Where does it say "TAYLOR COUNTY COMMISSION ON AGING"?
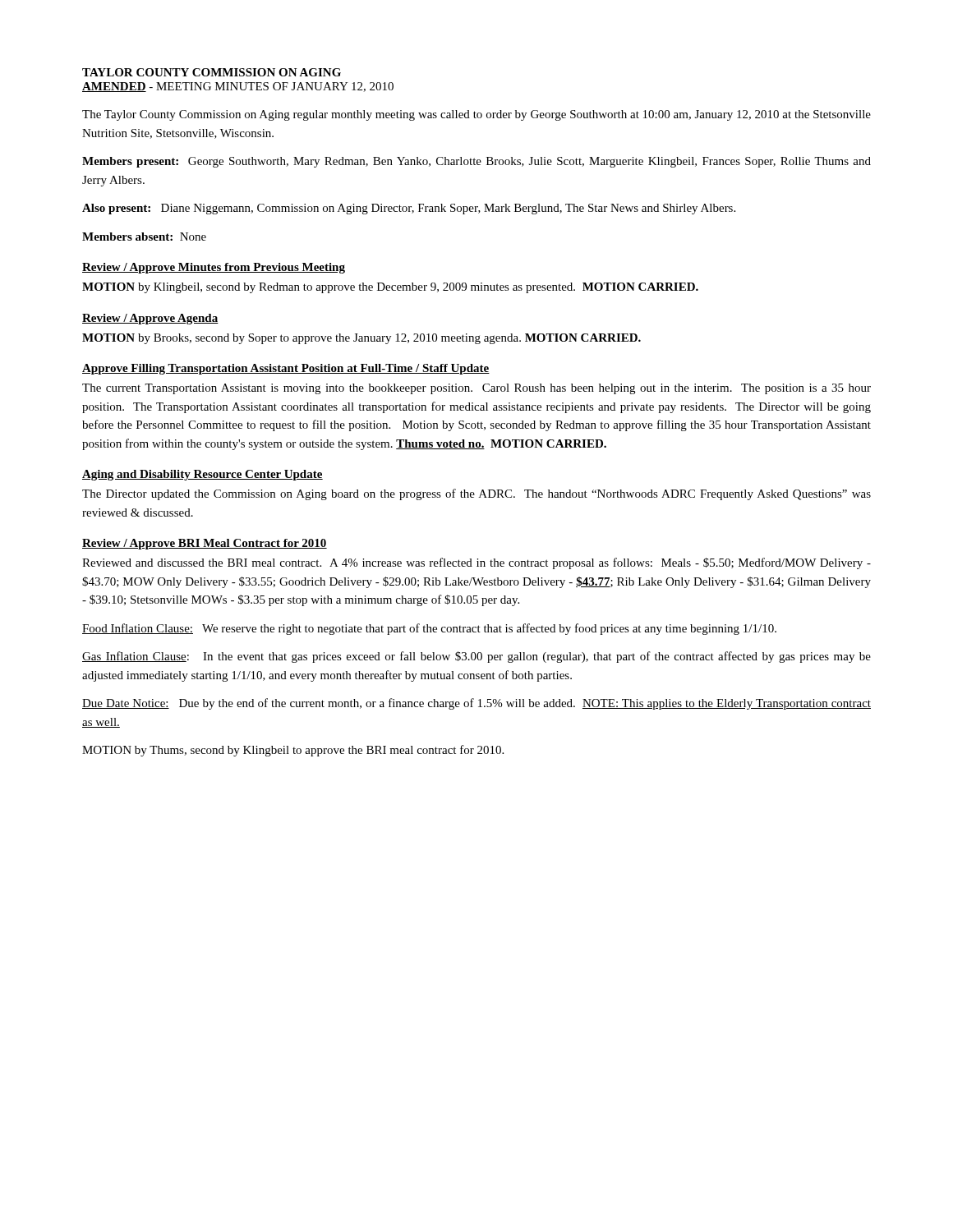Viewport: 953px width, 1232px height. coord(212,72)
